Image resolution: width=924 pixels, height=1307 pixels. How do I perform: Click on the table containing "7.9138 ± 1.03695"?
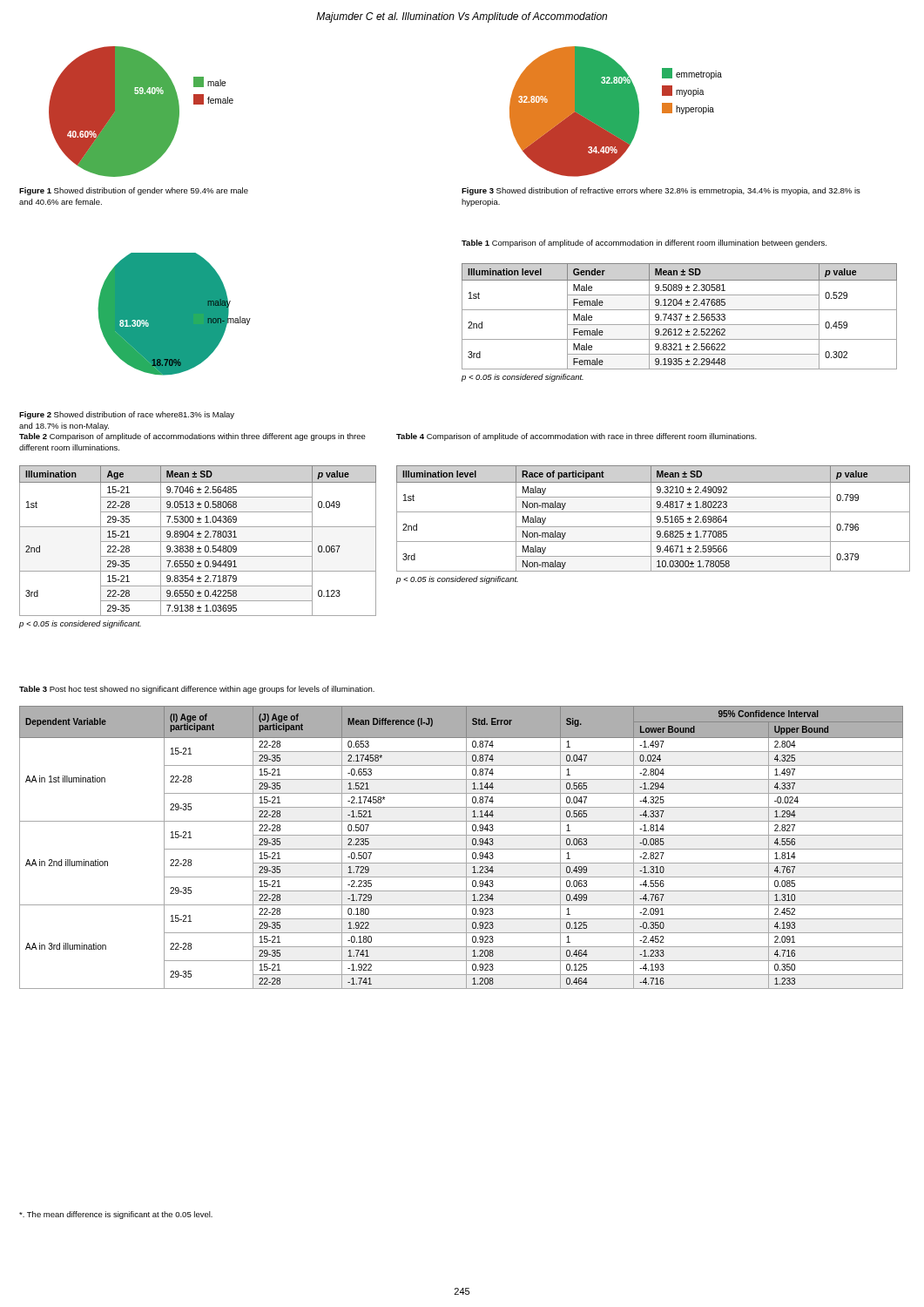198,547
